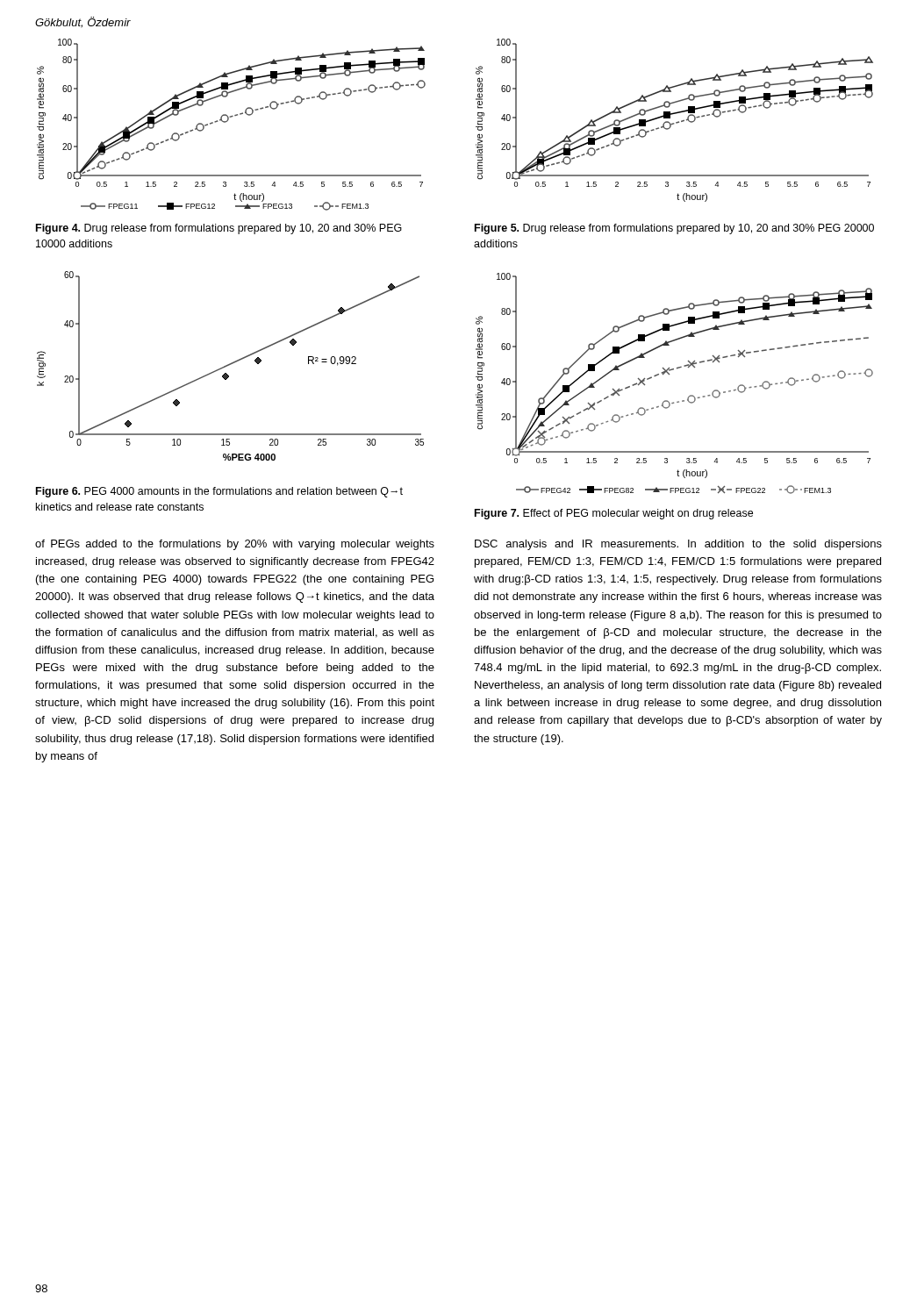The width and height of the screenshot is (917, 1316).
Task: Click on the block starting "DSC analysis and IR measurements. In"
Action: [678, 641]
